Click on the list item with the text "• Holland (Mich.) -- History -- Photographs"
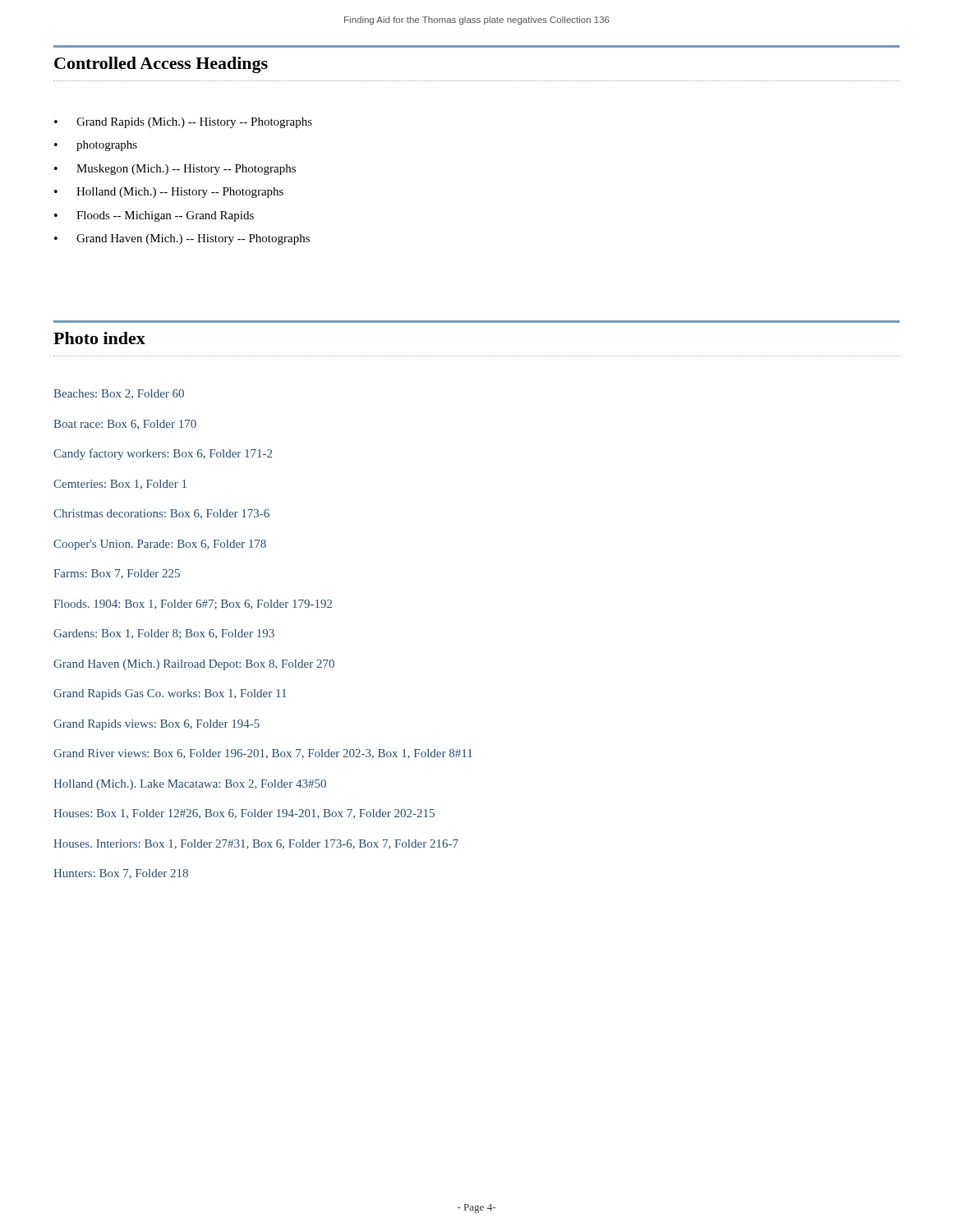Screen dimensions: 1232x953 pos(169,192)
